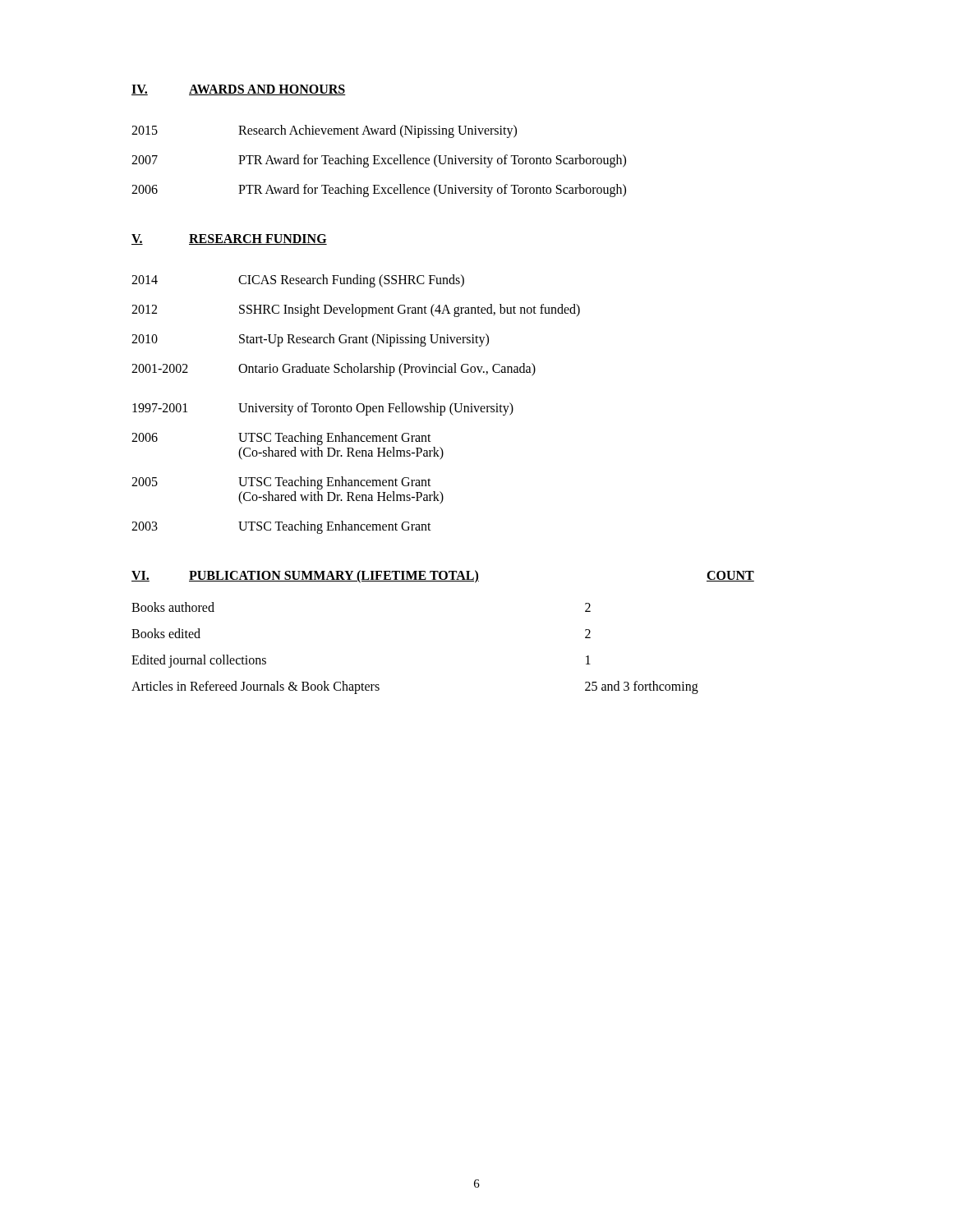
Task: Find the list item that says "2003 UTSC Teaching Enhancement"
Action: [281, 527]
